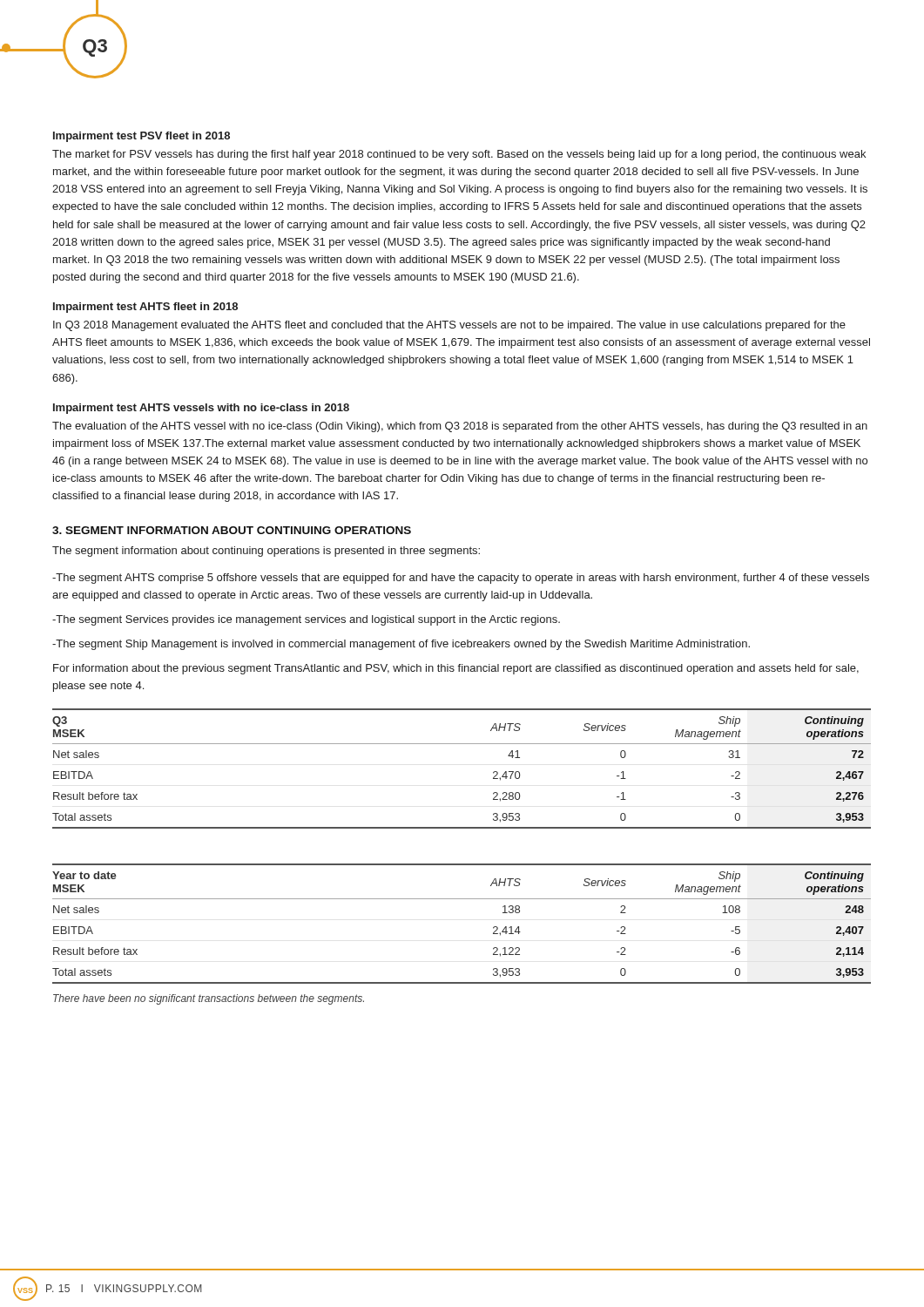The height and width of the screenshot is (1307, 924).
Task: Find the logo
Action: tap(462, 52)
